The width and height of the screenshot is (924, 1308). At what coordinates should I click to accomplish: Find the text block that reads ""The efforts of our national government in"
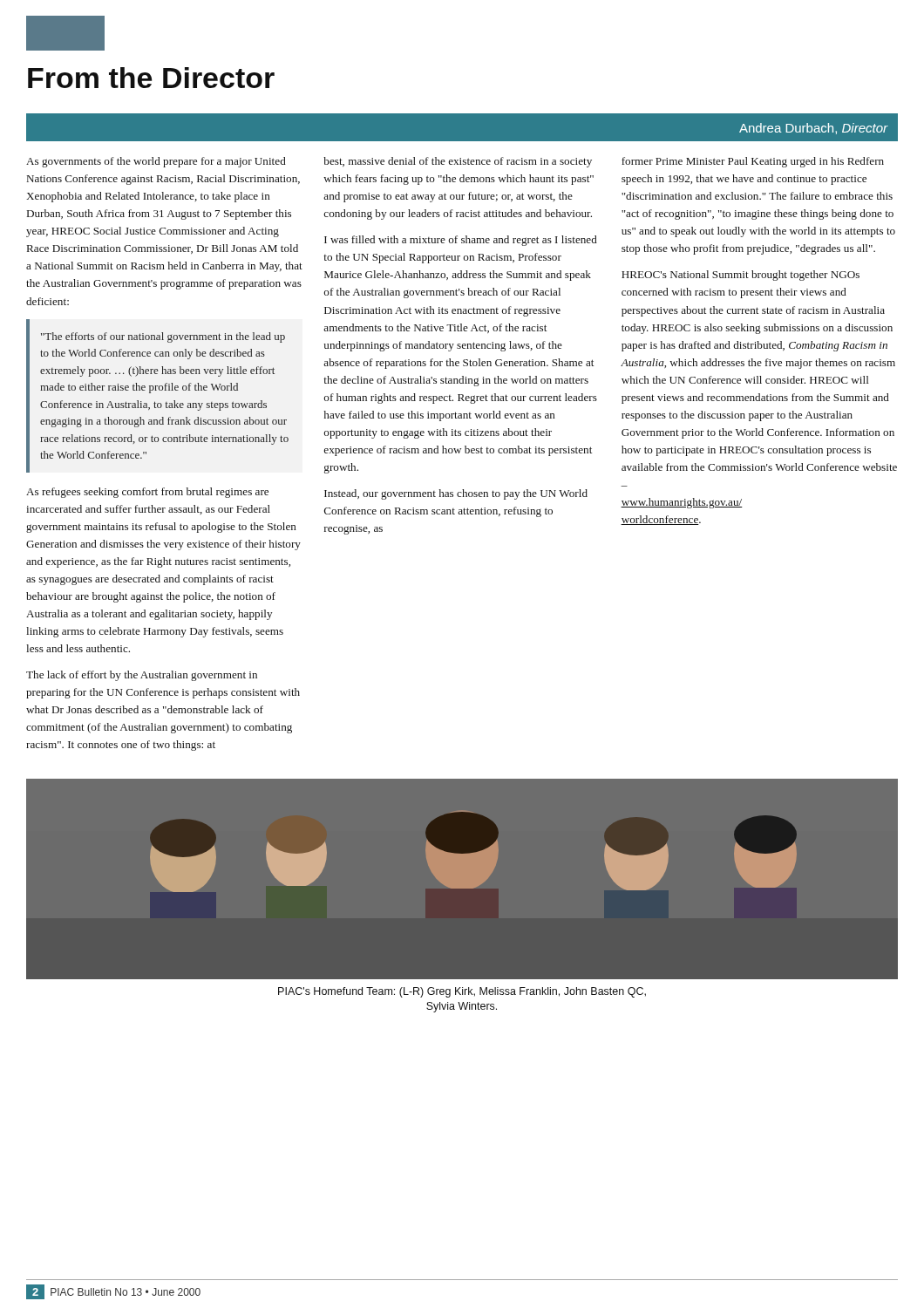(164, 395)
